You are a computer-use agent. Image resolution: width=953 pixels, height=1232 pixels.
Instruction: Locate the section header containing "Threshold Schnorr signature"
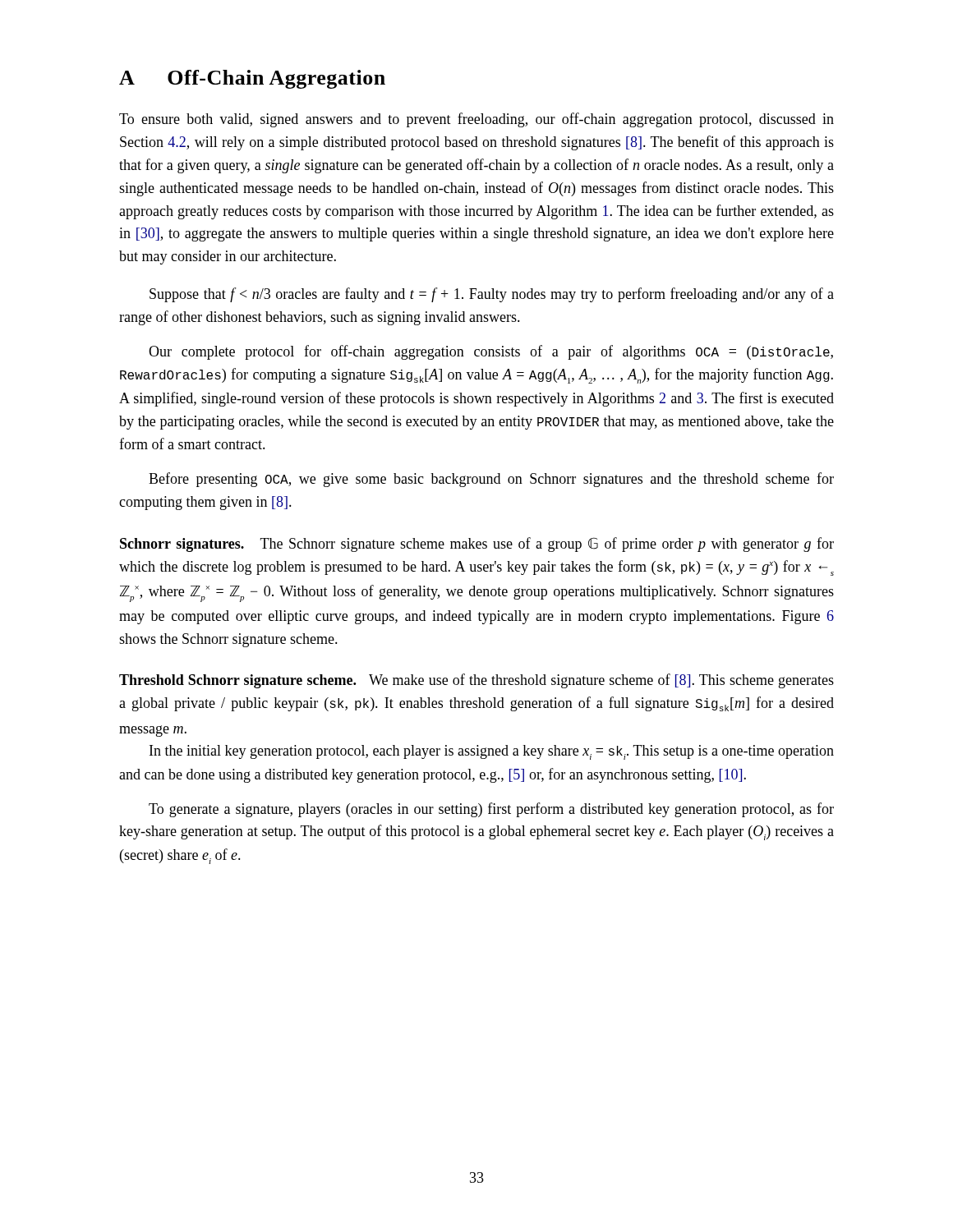476,704
